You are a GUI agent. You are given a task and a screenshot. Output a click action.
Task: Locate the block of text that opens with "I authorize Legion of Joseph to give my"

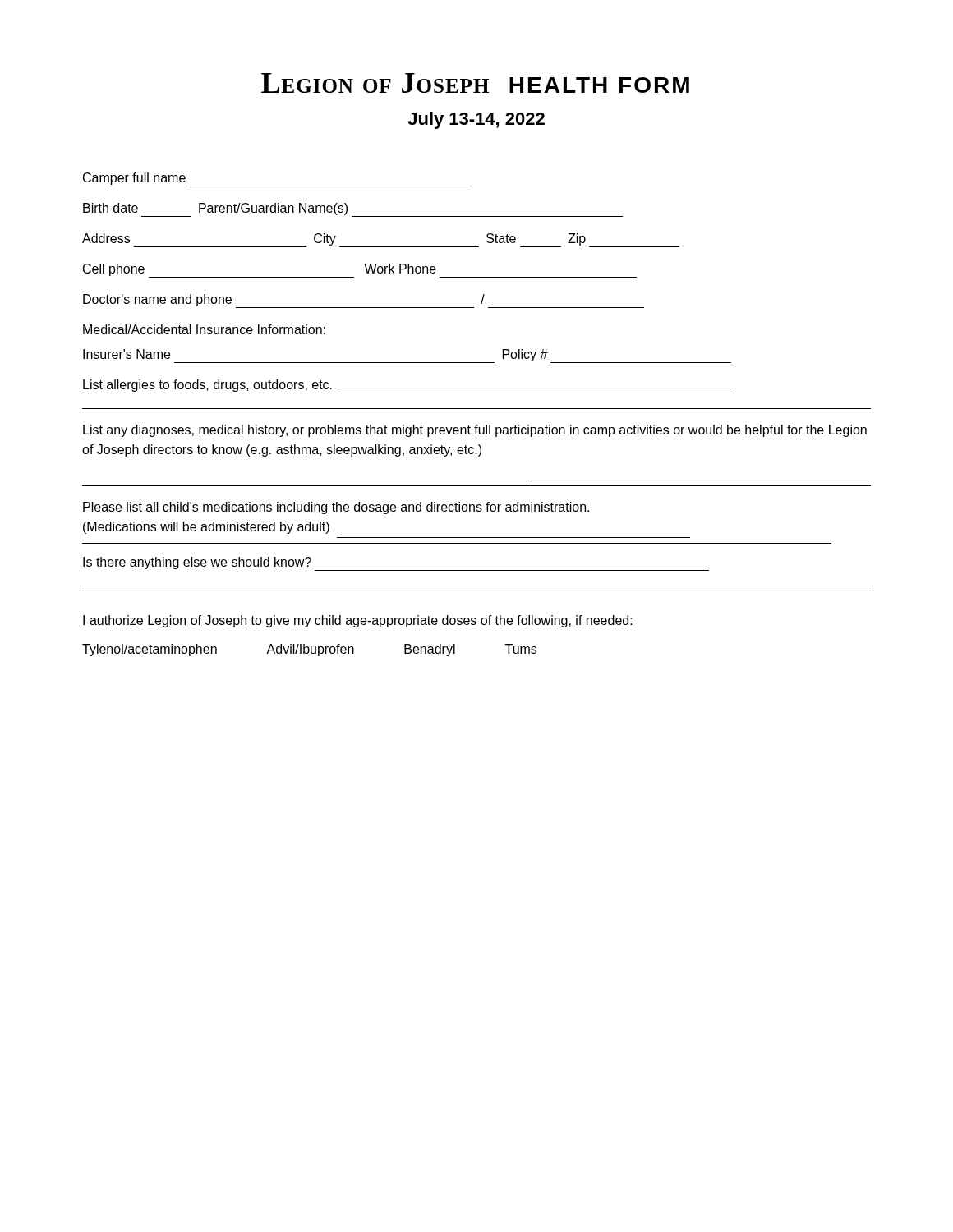[x=358, y=620]
